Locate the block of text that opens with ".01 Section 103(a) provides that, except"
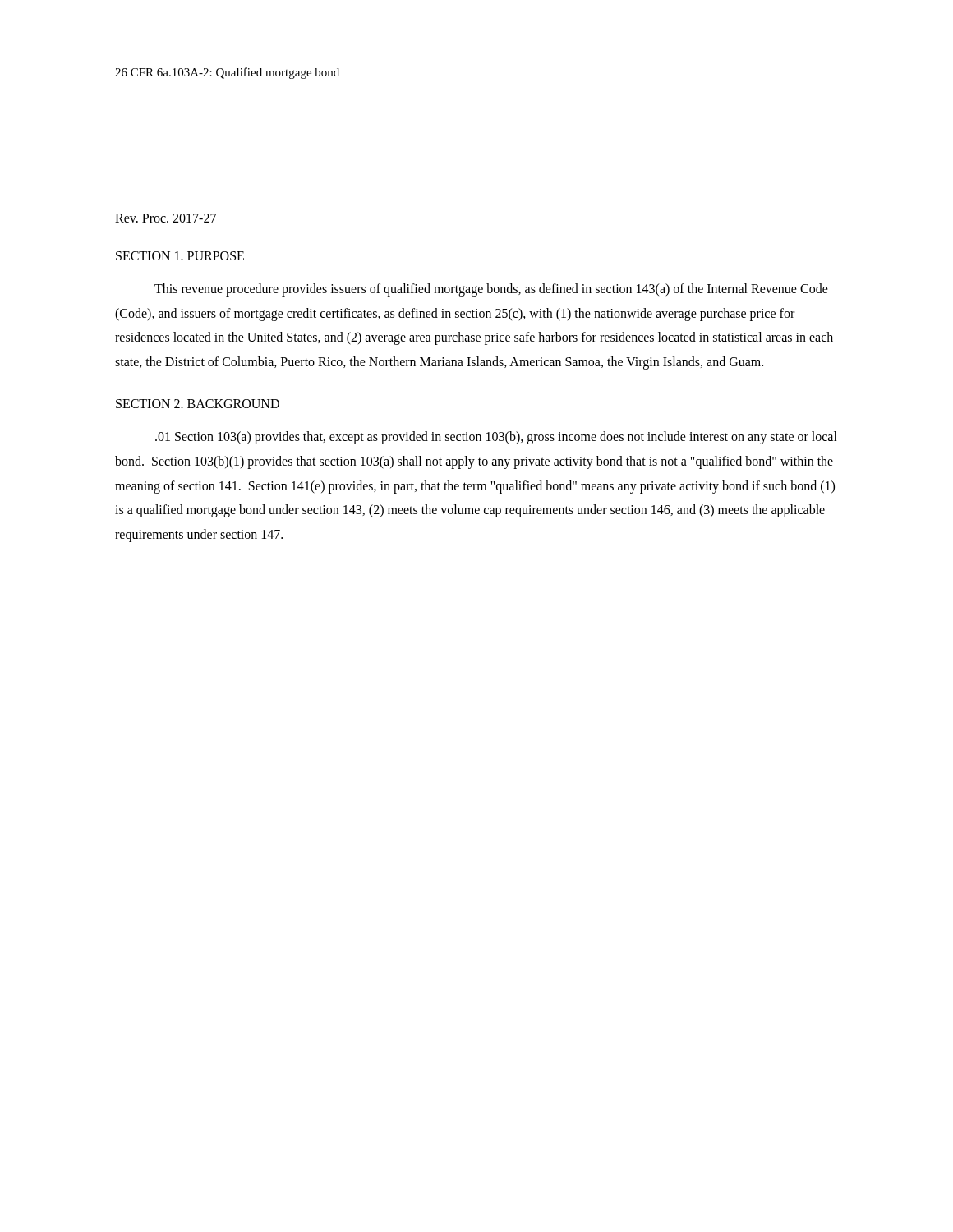The height and width of the screenshot is (1232, 953). pos(476,485)
